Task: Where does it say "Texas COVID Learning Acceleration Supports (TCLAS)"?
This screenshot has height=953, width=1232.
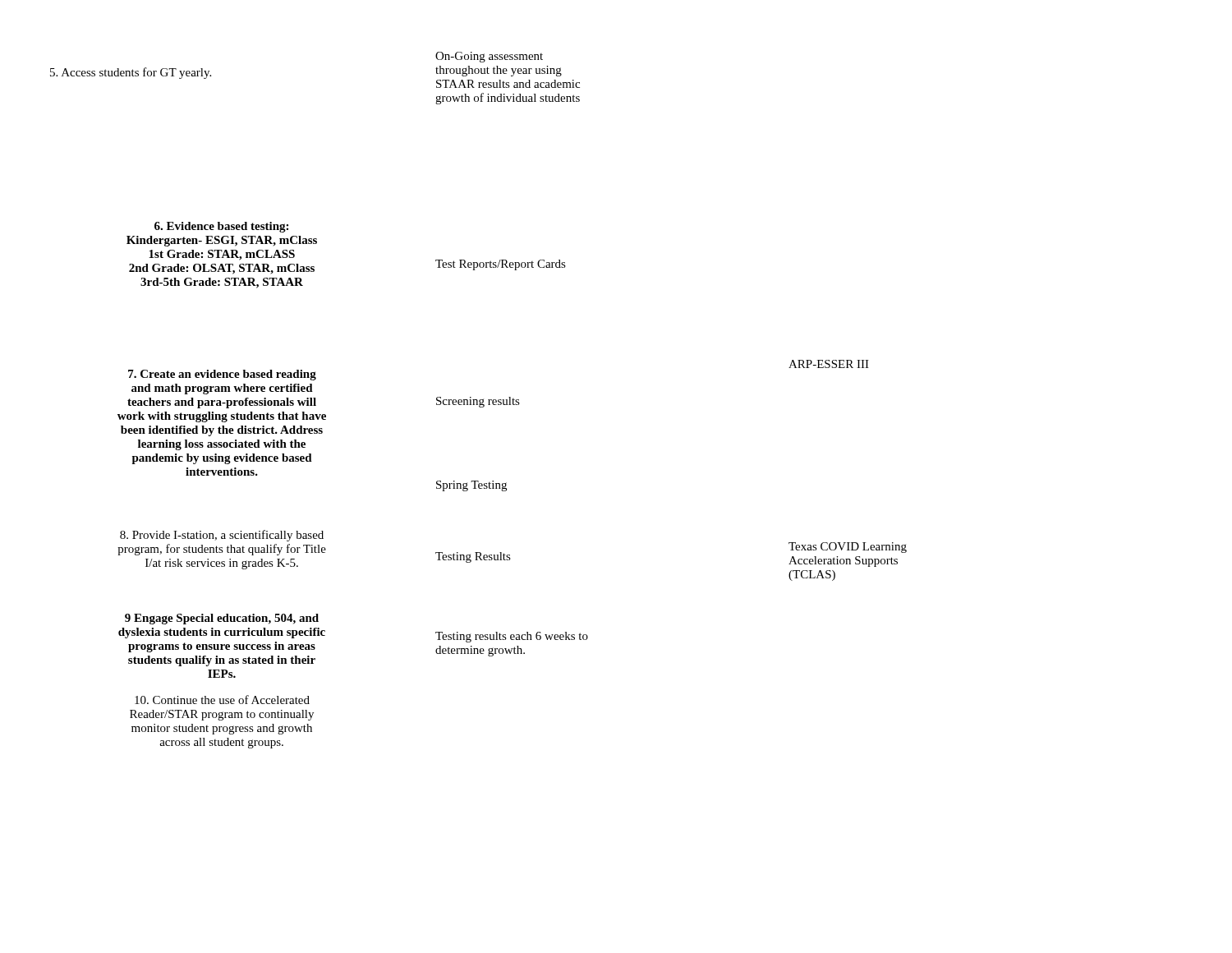Action: 848,560
